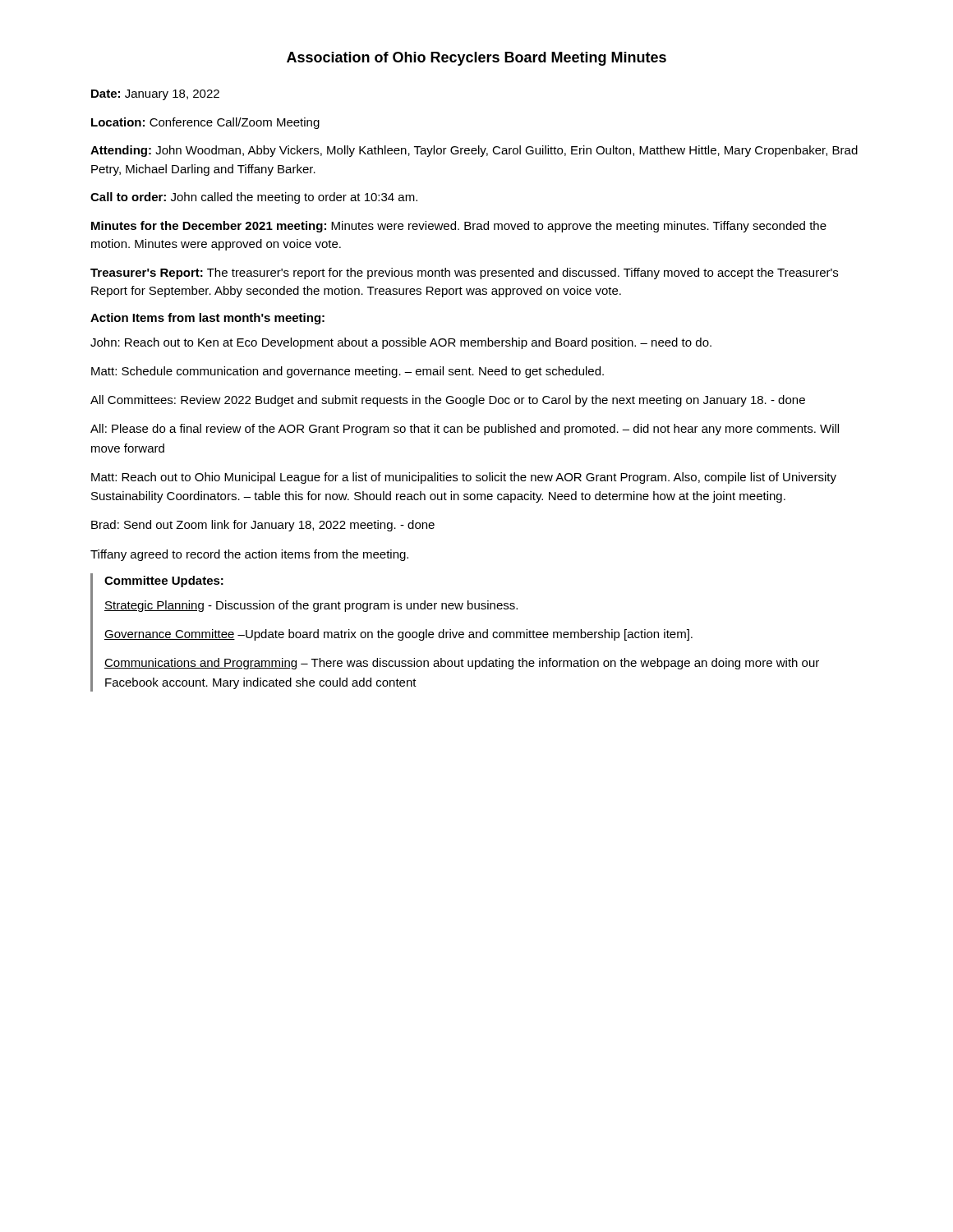This screenshot has height=1232, width=953.
Task: Locate the region starting "Communications and Programming –"
Action: click(x=462, y=672)
